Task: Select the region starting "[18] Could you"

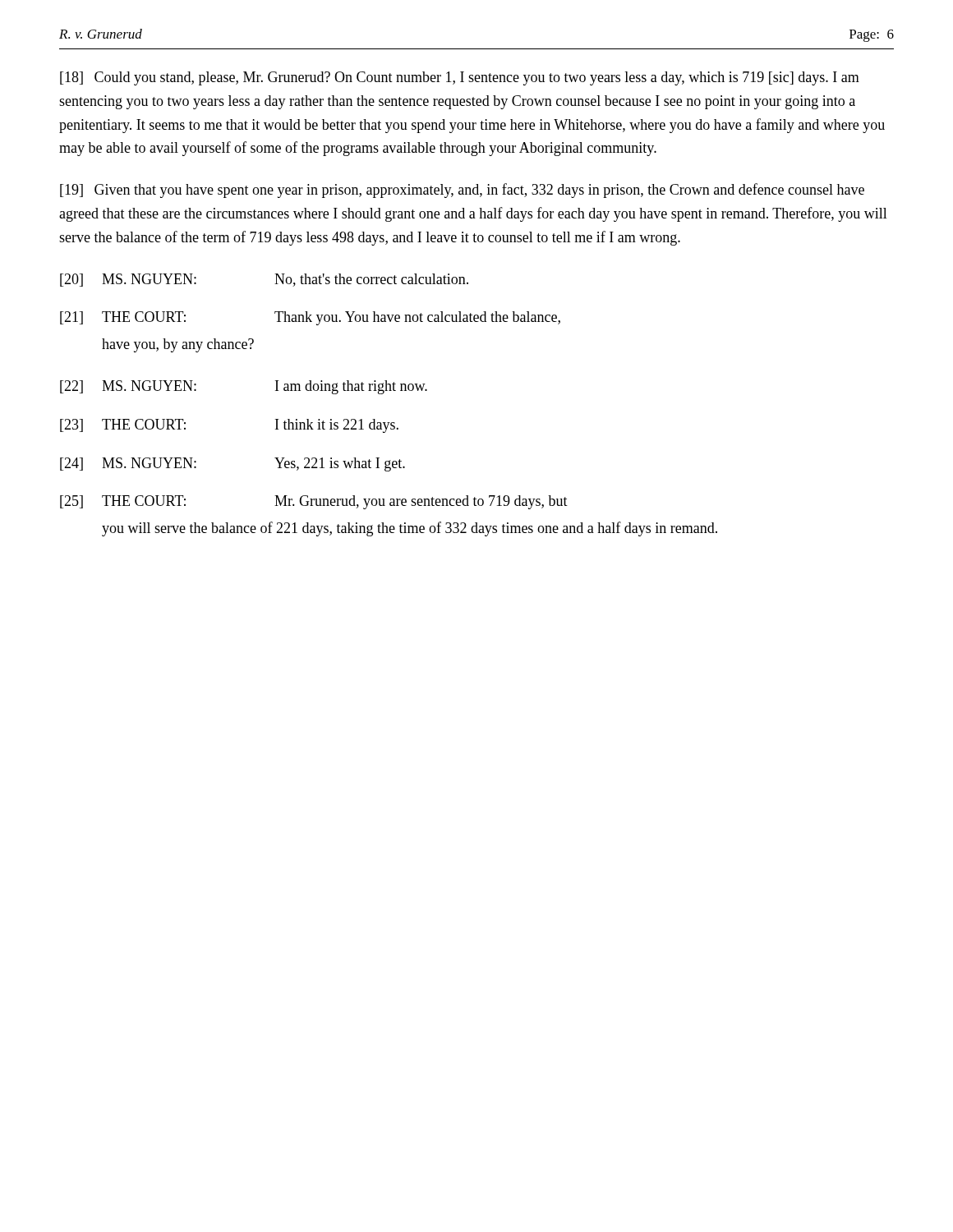Action: click(472, 113)
